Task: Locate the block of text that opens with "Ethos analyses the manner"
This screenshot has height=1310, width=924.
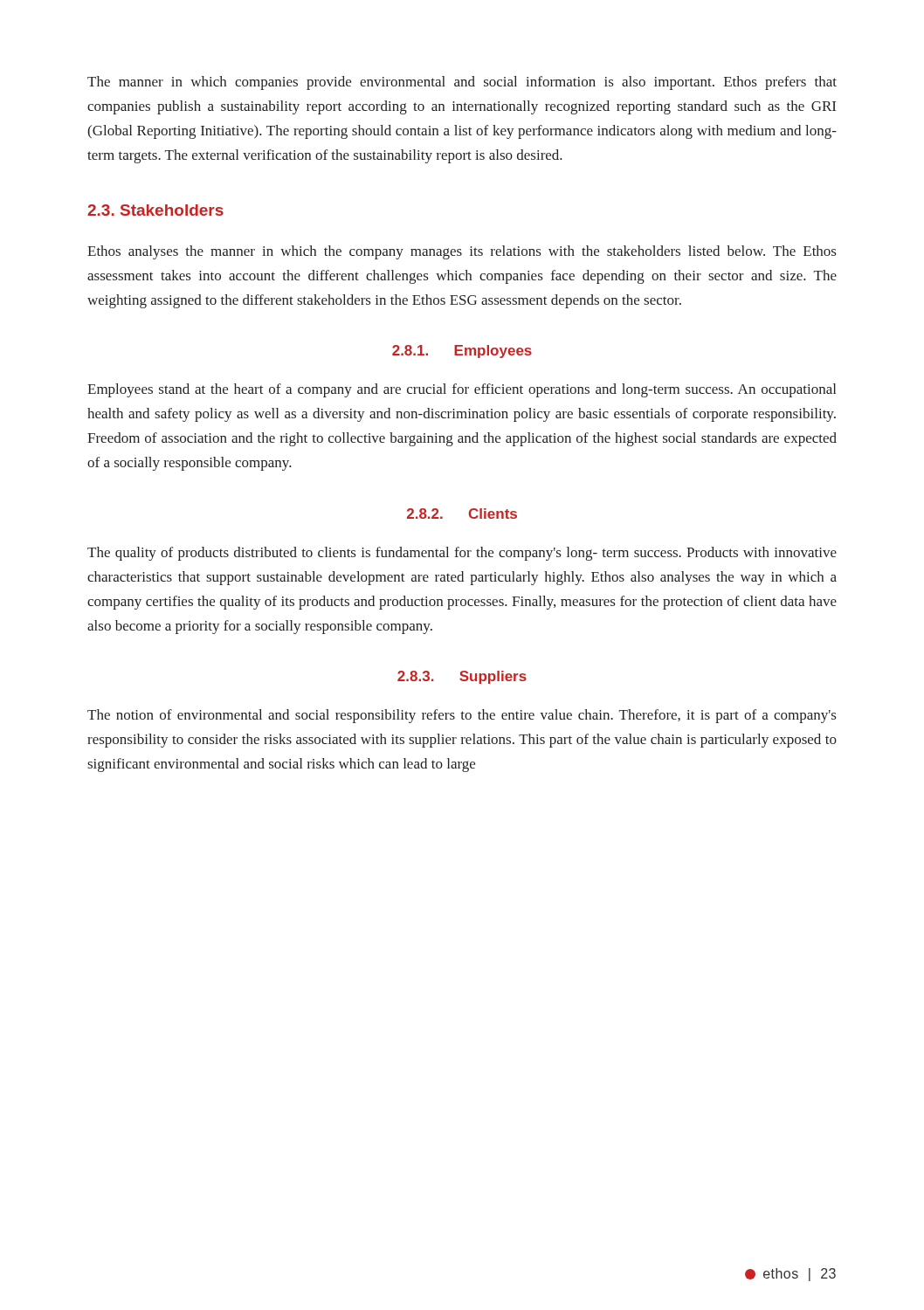Action: click(x=462, y=276)
